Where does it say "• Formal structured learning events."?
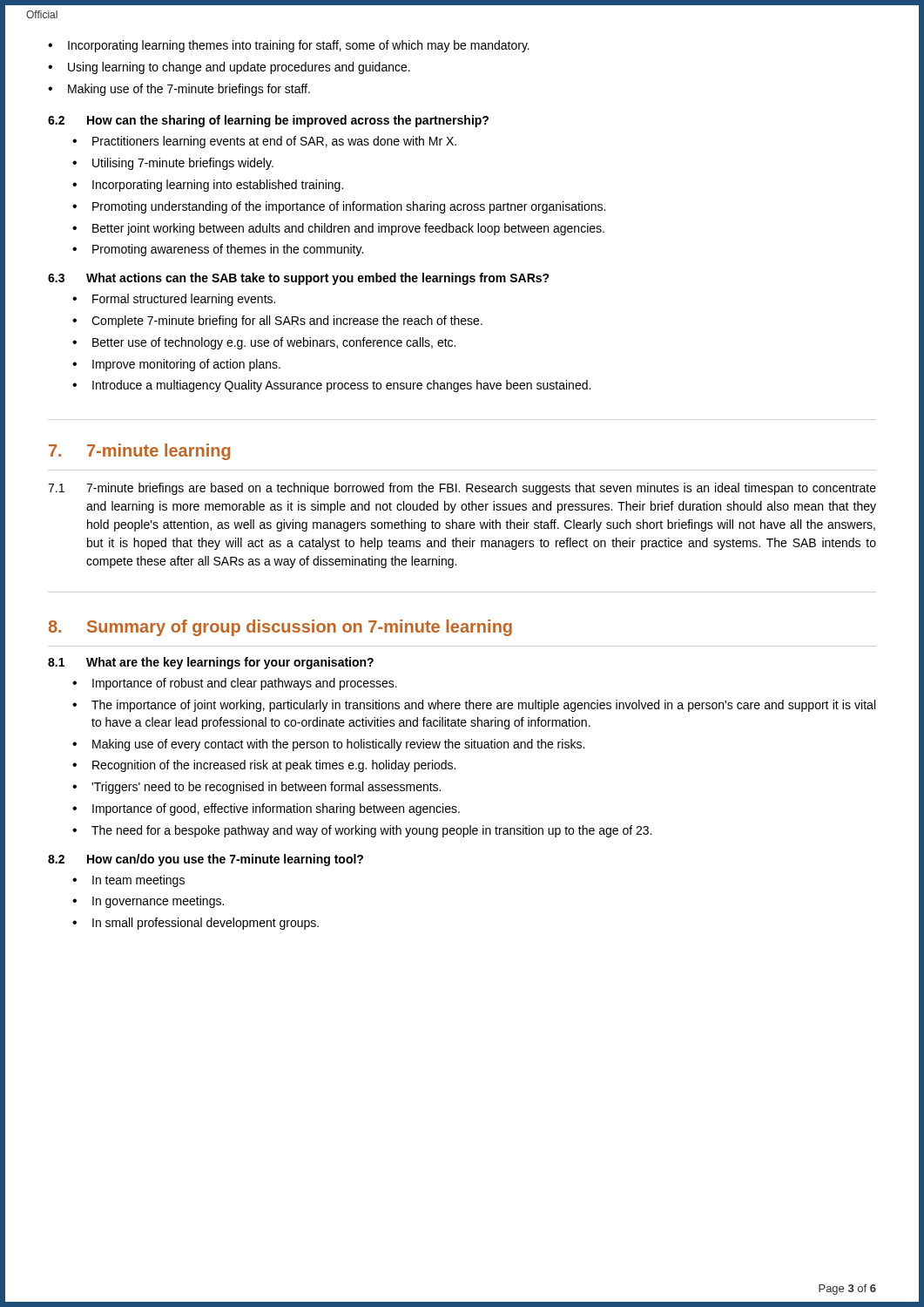 click(x=174, y=300)
